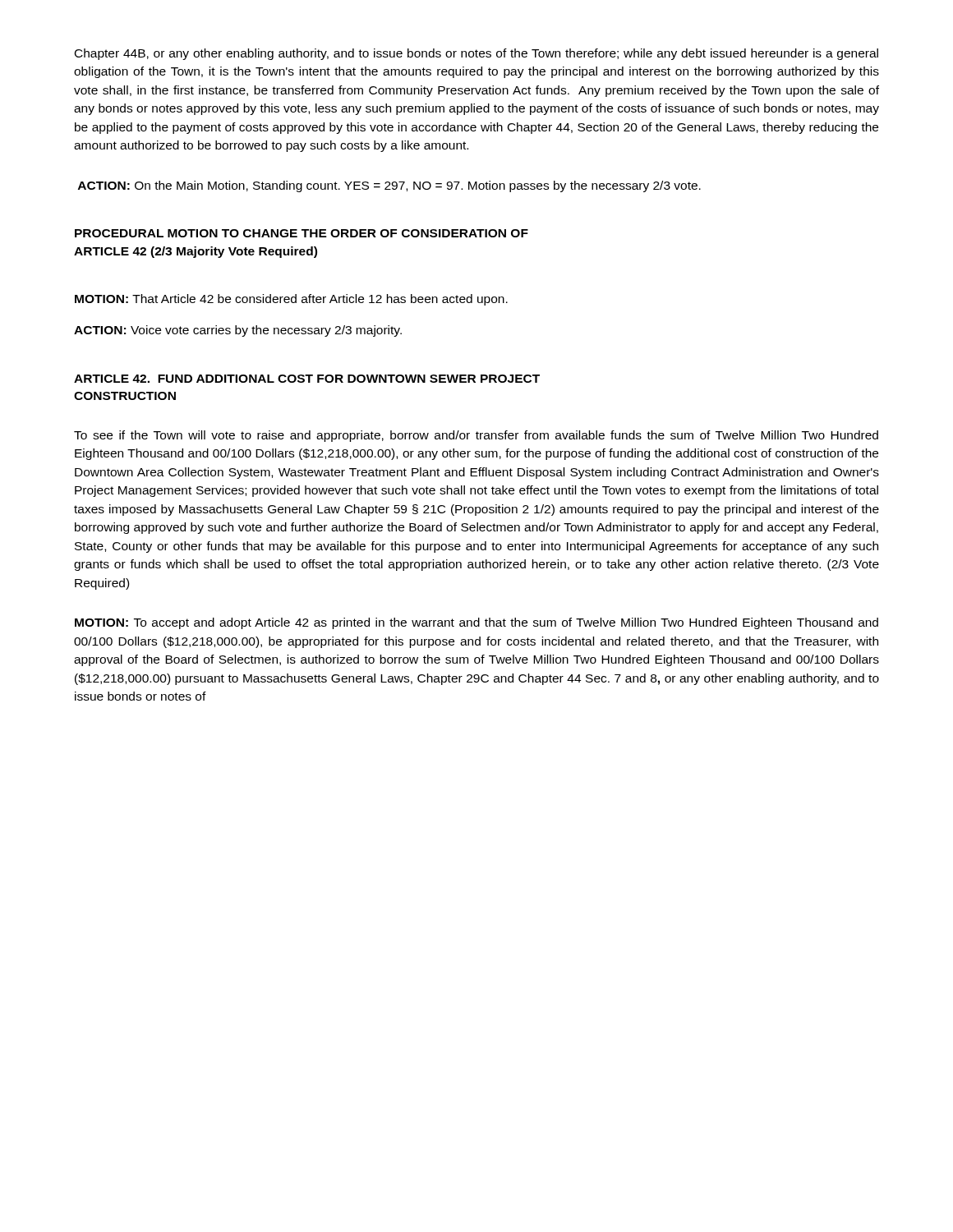Point to the block beginning "MOTION: That Article 42"
Screen dimensions: 1232x953
pyautogui.click(x=291, y=298)
